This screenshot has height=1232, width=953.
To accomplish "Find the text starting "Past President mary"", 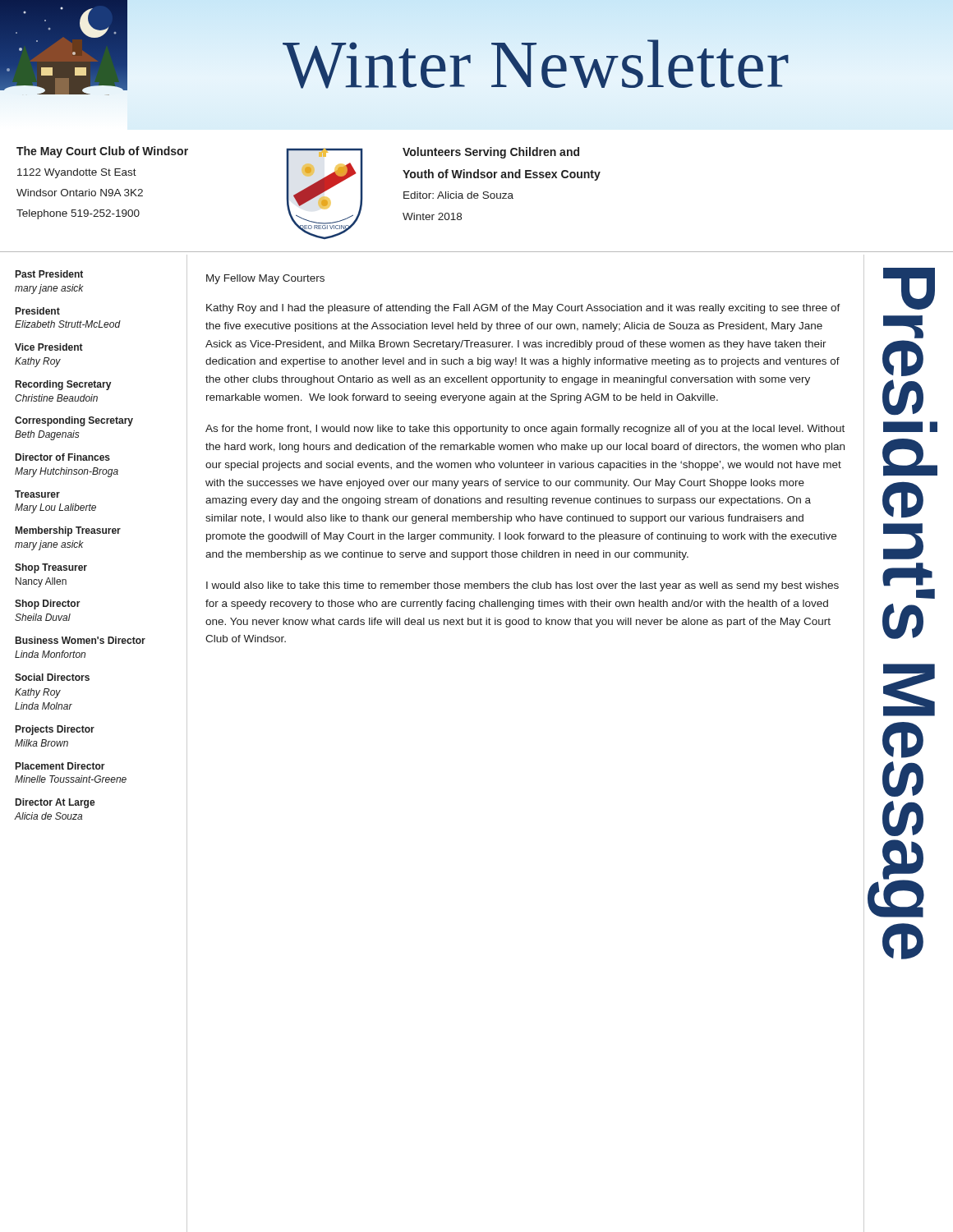I will pos(49,274).
